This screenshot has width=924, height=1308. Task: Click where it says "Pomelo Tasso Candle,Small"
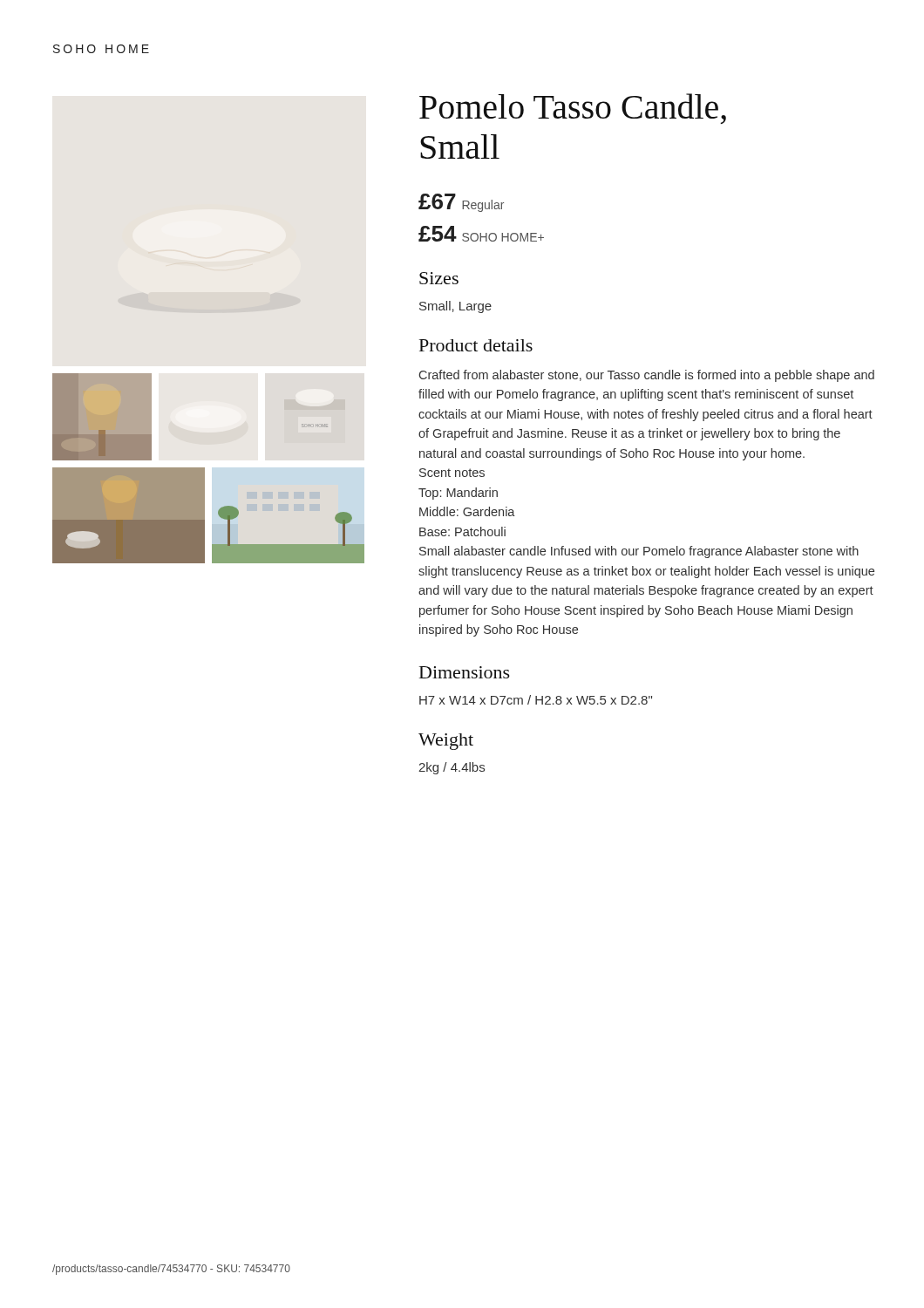[x=573, y=127]
